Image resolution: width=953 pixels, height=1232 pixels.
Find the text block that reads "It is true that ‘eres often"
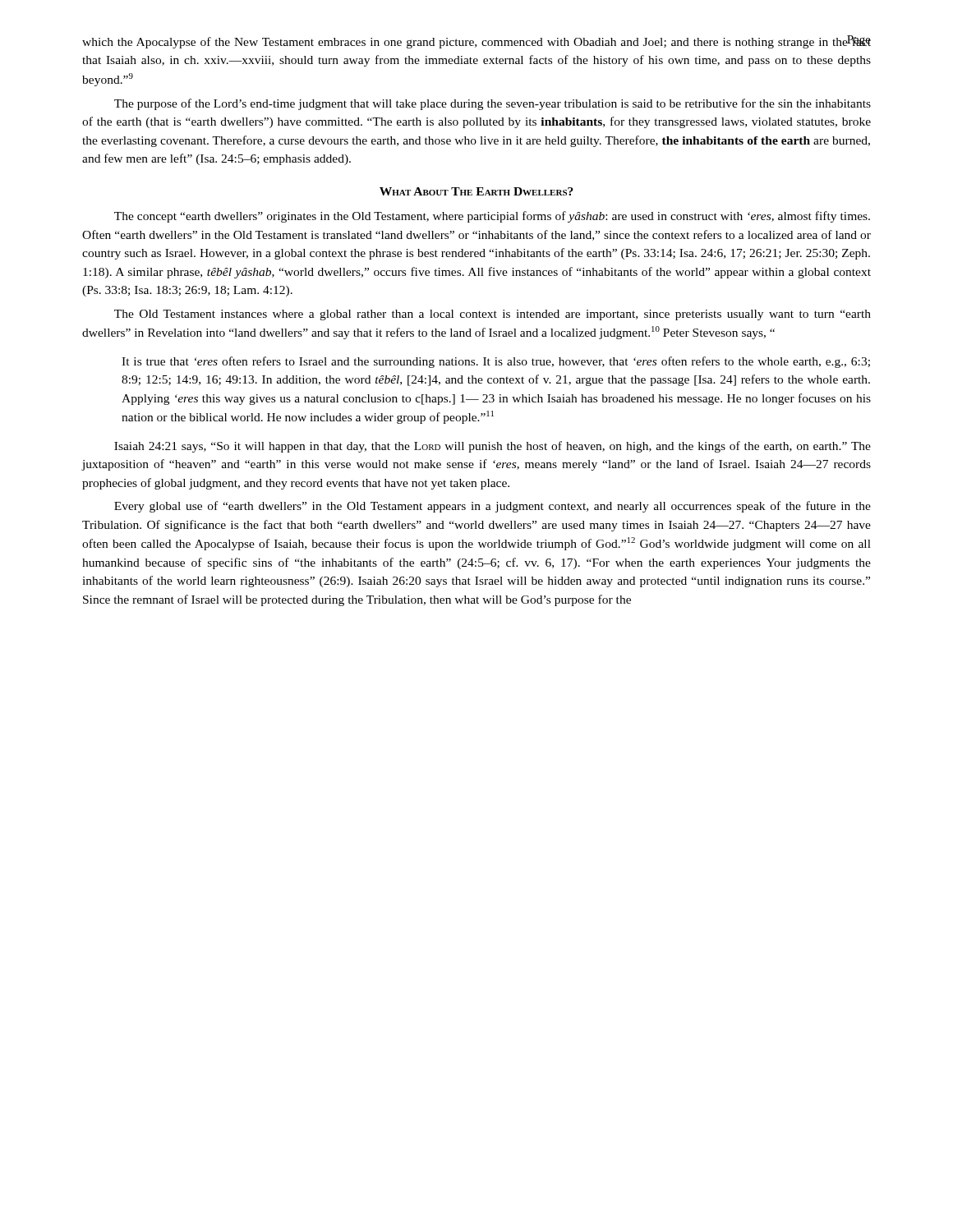496,390
